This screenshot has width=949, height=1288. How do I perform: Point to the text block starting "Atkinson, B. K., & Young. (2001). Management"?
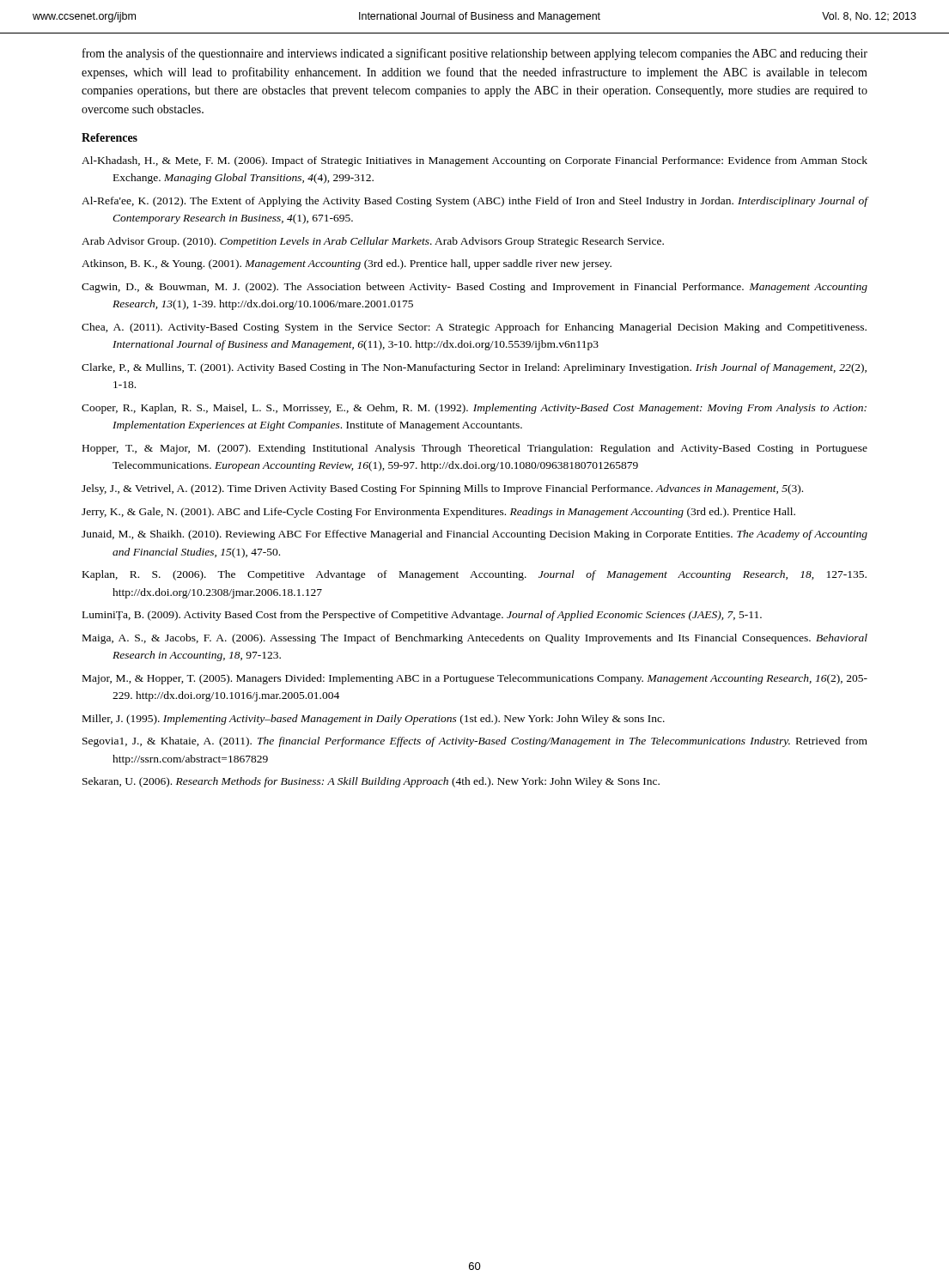point(347,264)
